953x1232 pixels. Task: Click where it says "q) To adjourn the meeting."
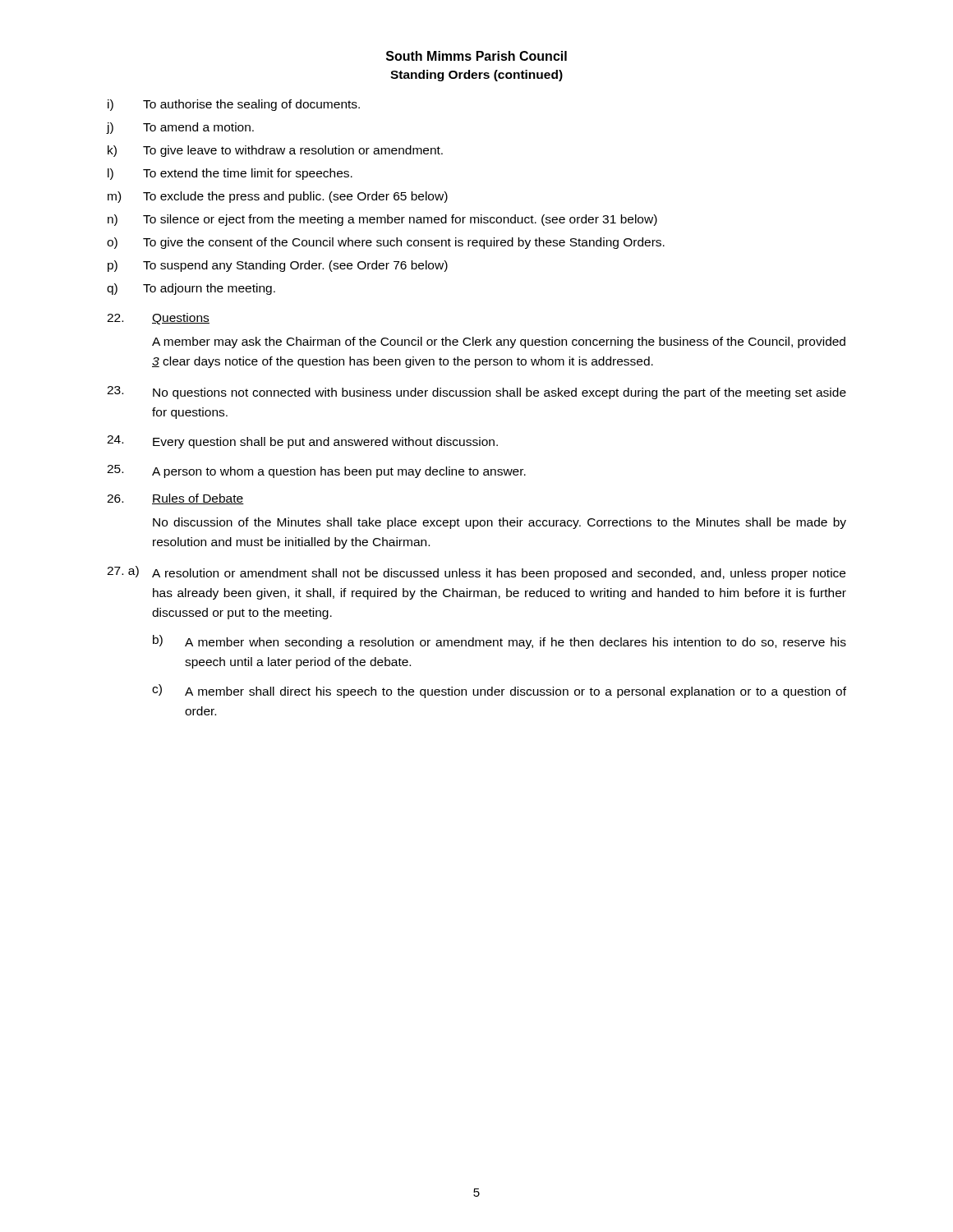coord(191,289)
